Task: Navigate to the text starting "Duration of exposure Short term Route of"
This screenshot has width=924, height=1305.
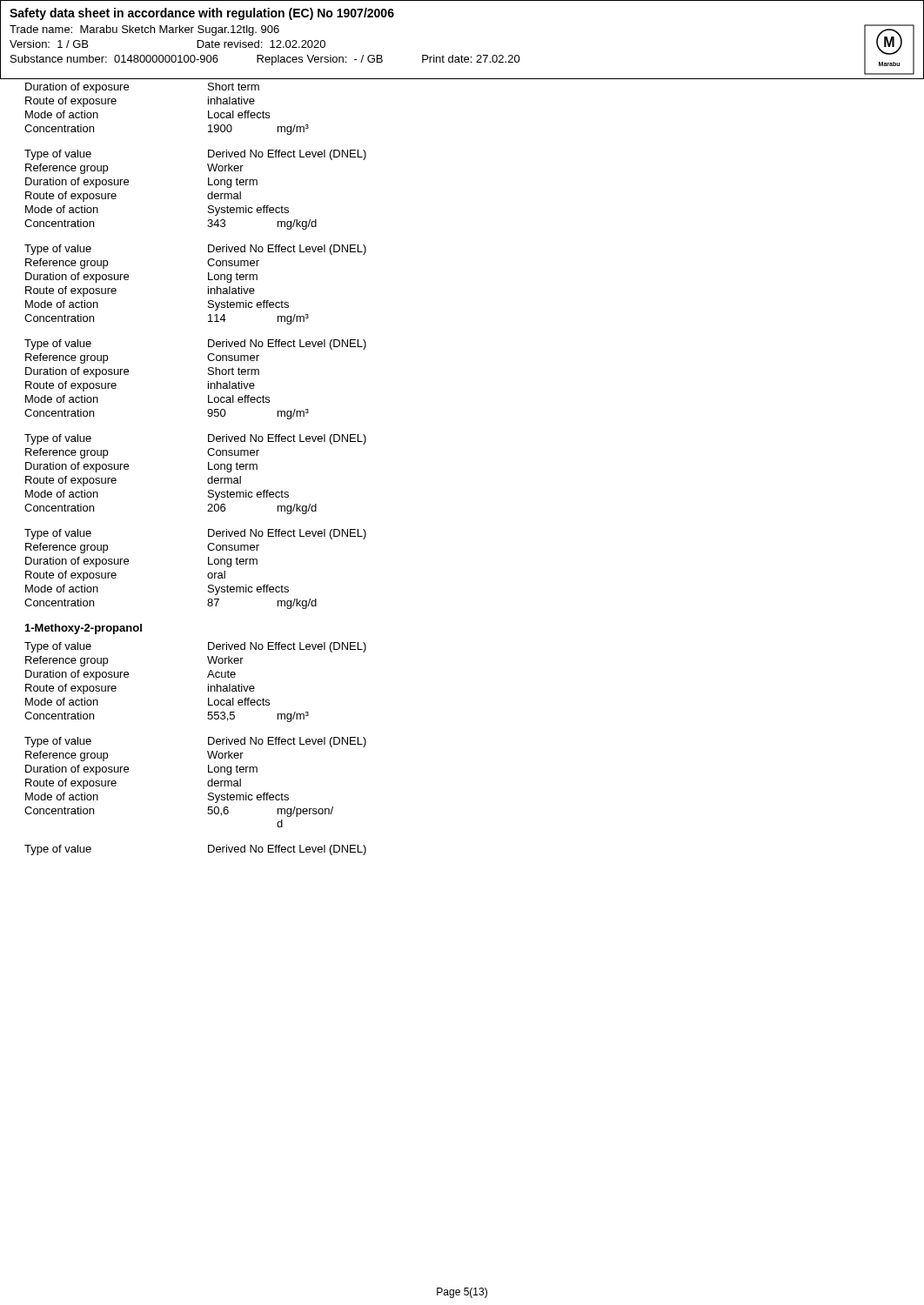Action: 75,87
